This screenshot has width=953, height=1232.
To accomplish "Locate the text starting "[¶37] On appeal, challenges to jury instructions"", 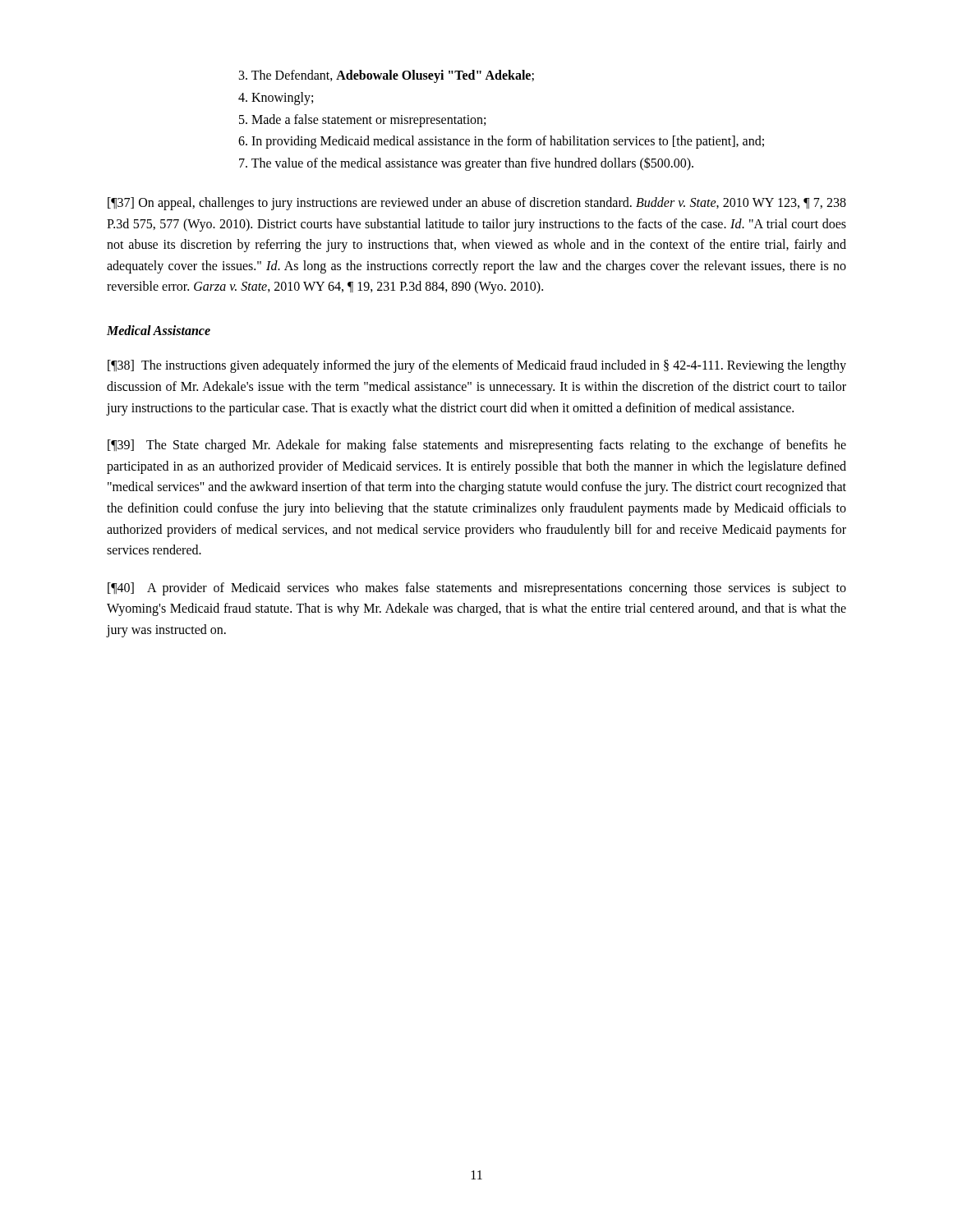I will coord(476,244).
